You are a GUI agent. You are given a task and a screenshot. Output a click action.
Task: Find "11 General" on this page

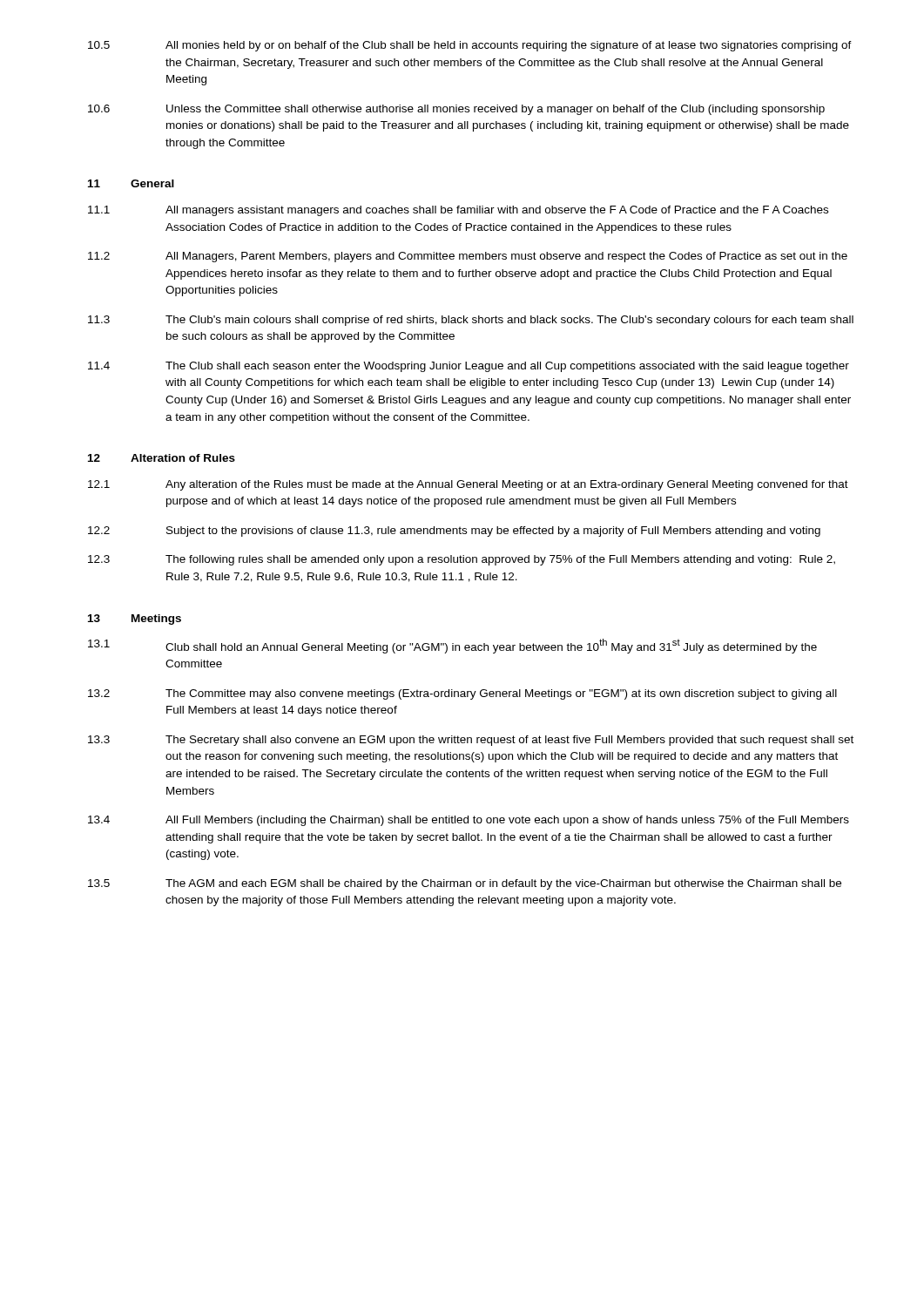point(131,184)
